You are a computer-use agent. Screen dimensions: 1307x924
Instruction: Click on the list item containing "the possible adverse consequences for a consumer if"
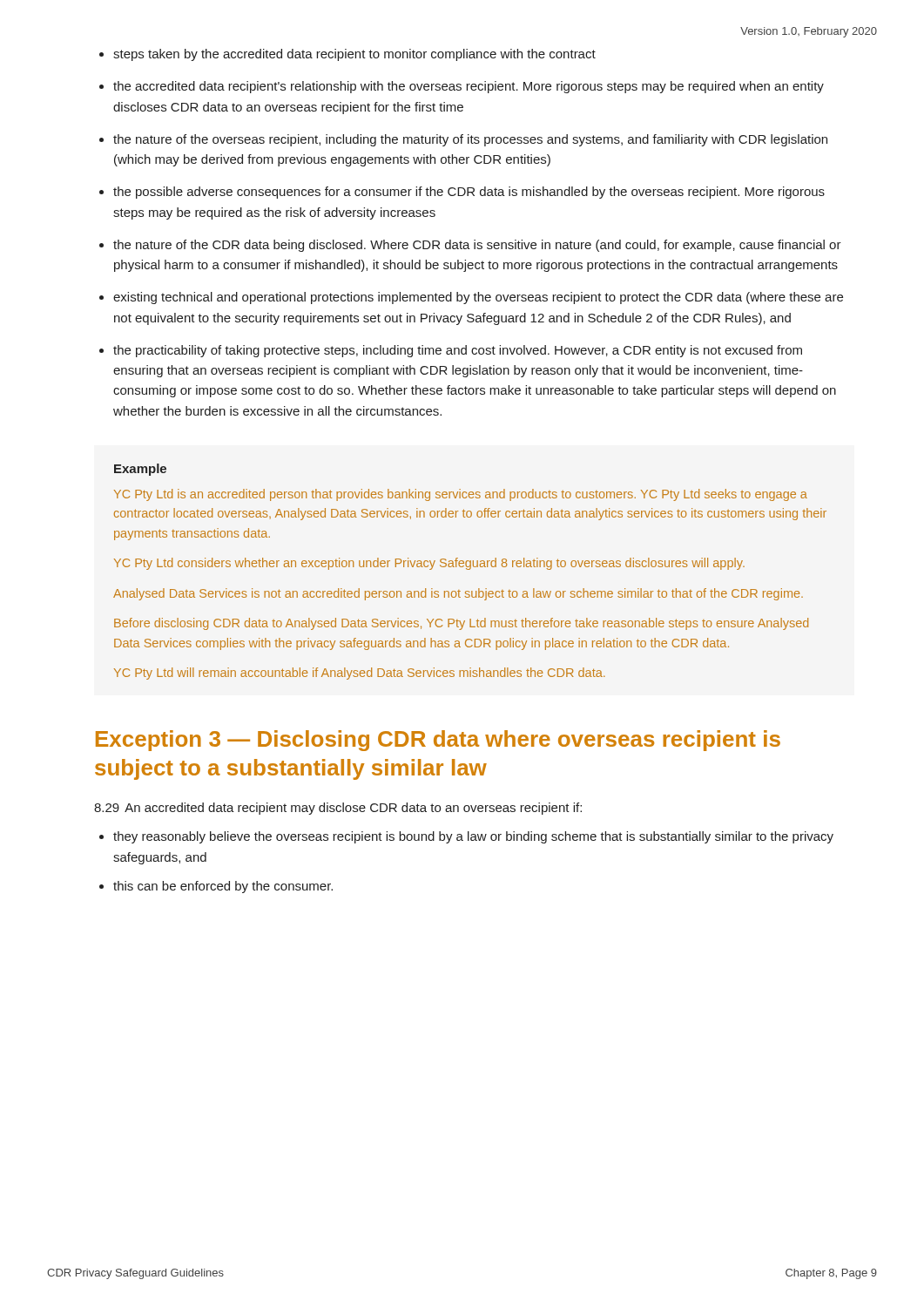[x=469, y=202]
